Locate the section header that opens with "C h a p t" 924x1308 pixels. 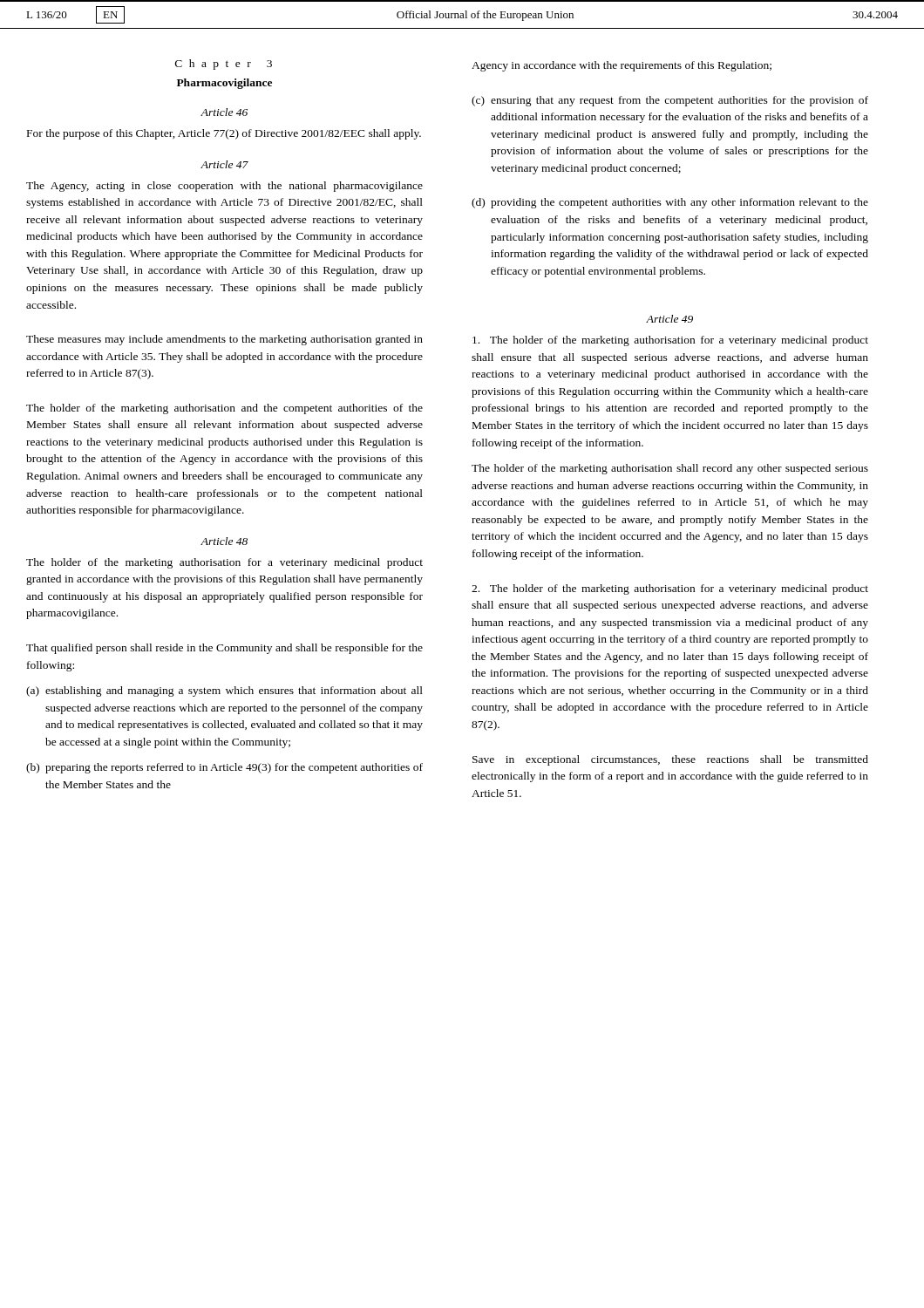point(224,63)
